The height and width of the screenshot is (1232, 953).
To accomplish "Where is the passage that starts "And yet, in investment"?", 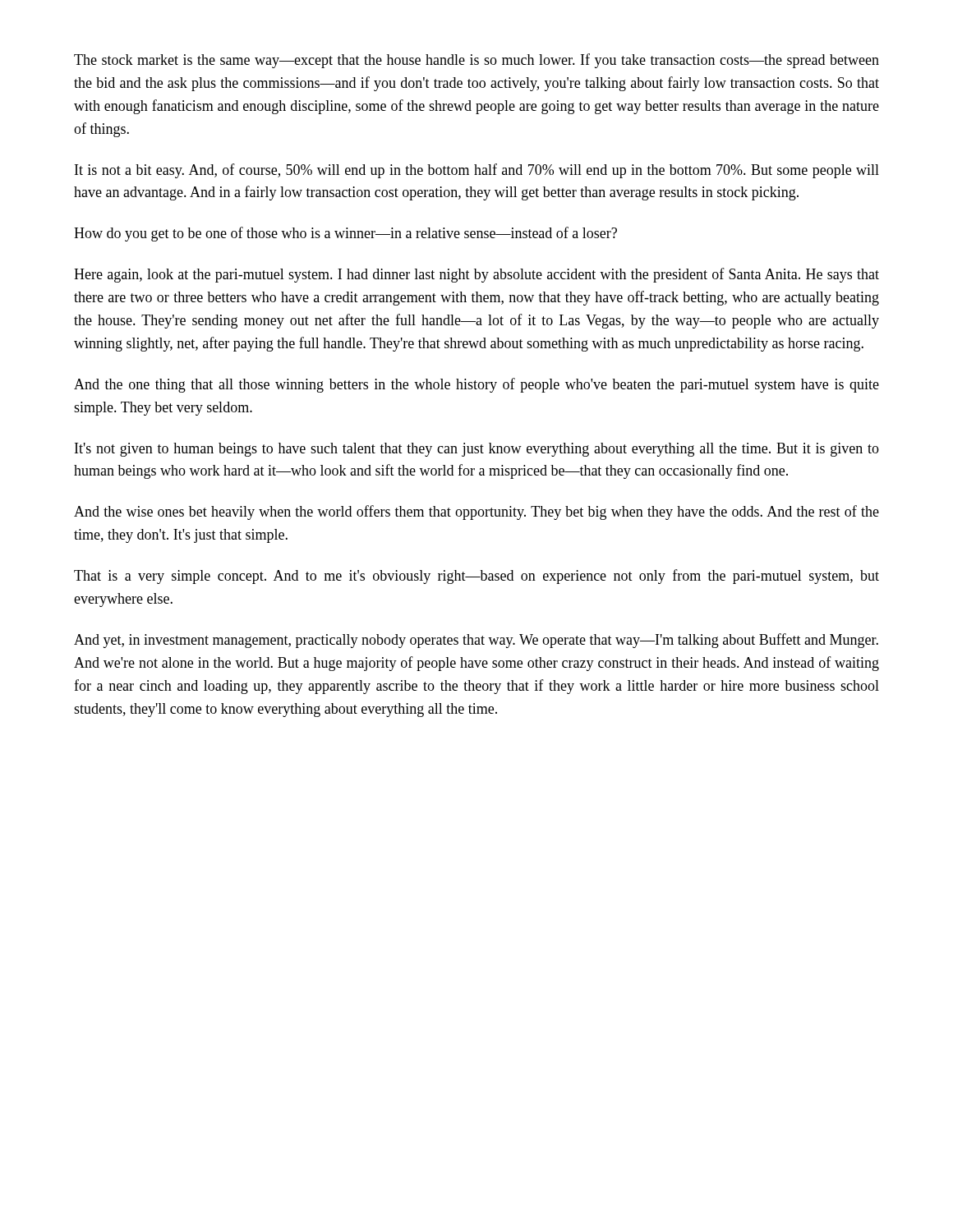I will [x=476, y=674].
